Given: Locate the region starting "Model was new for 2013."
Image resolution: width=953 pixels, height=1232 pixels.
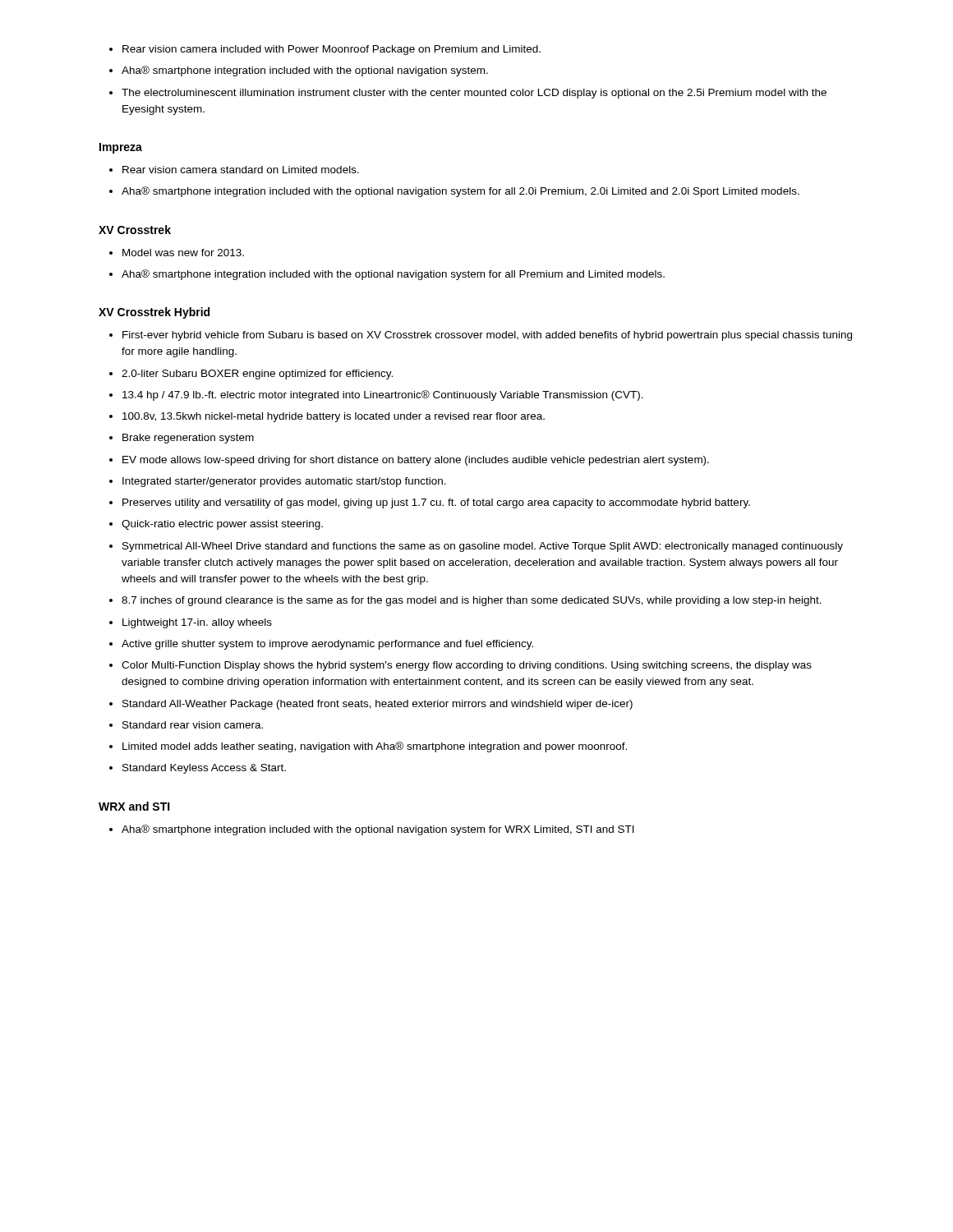Looking at the screenshot, I should (183, 252).
